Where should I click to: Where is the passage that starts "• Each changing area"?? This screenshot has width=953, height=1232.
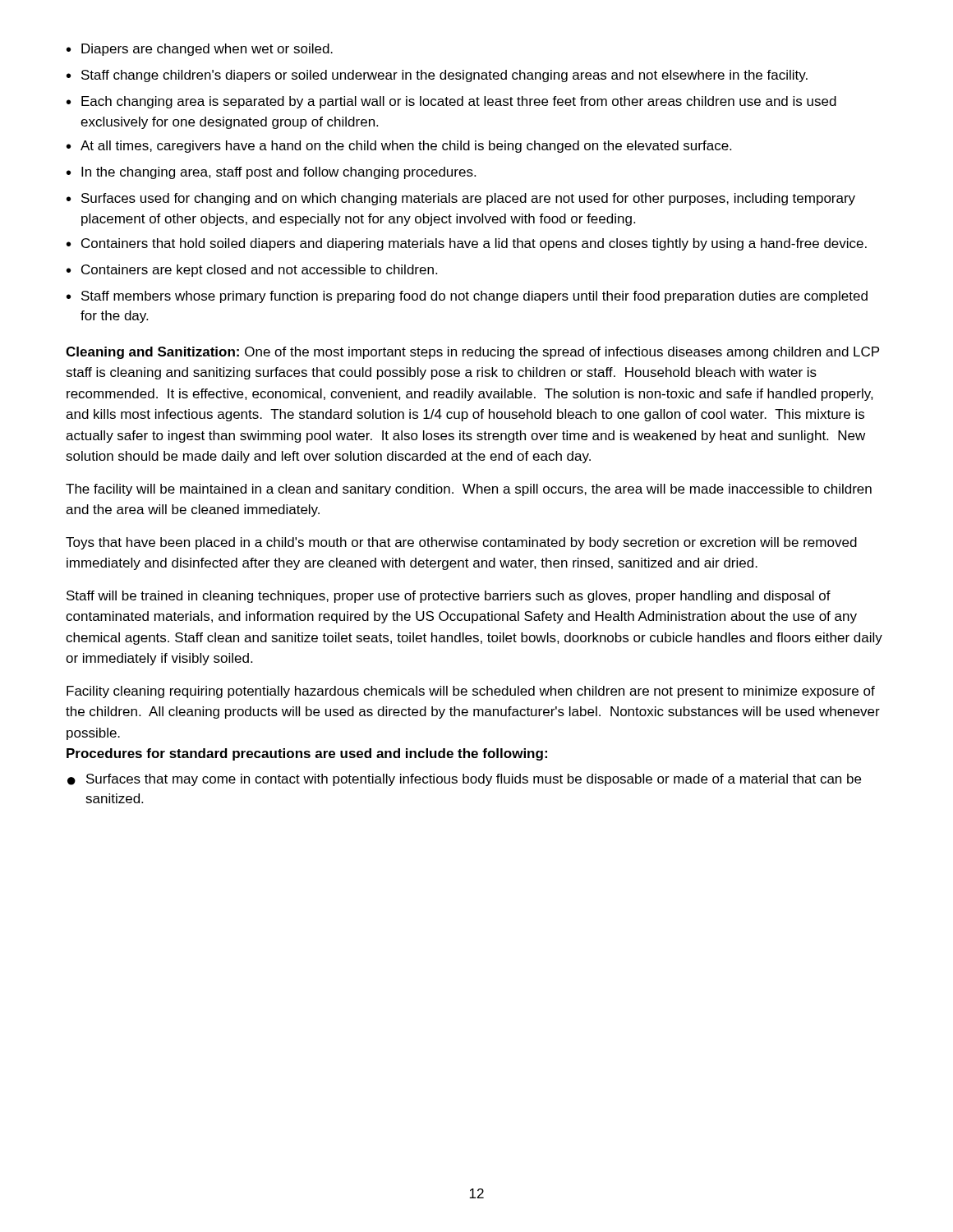476,112
